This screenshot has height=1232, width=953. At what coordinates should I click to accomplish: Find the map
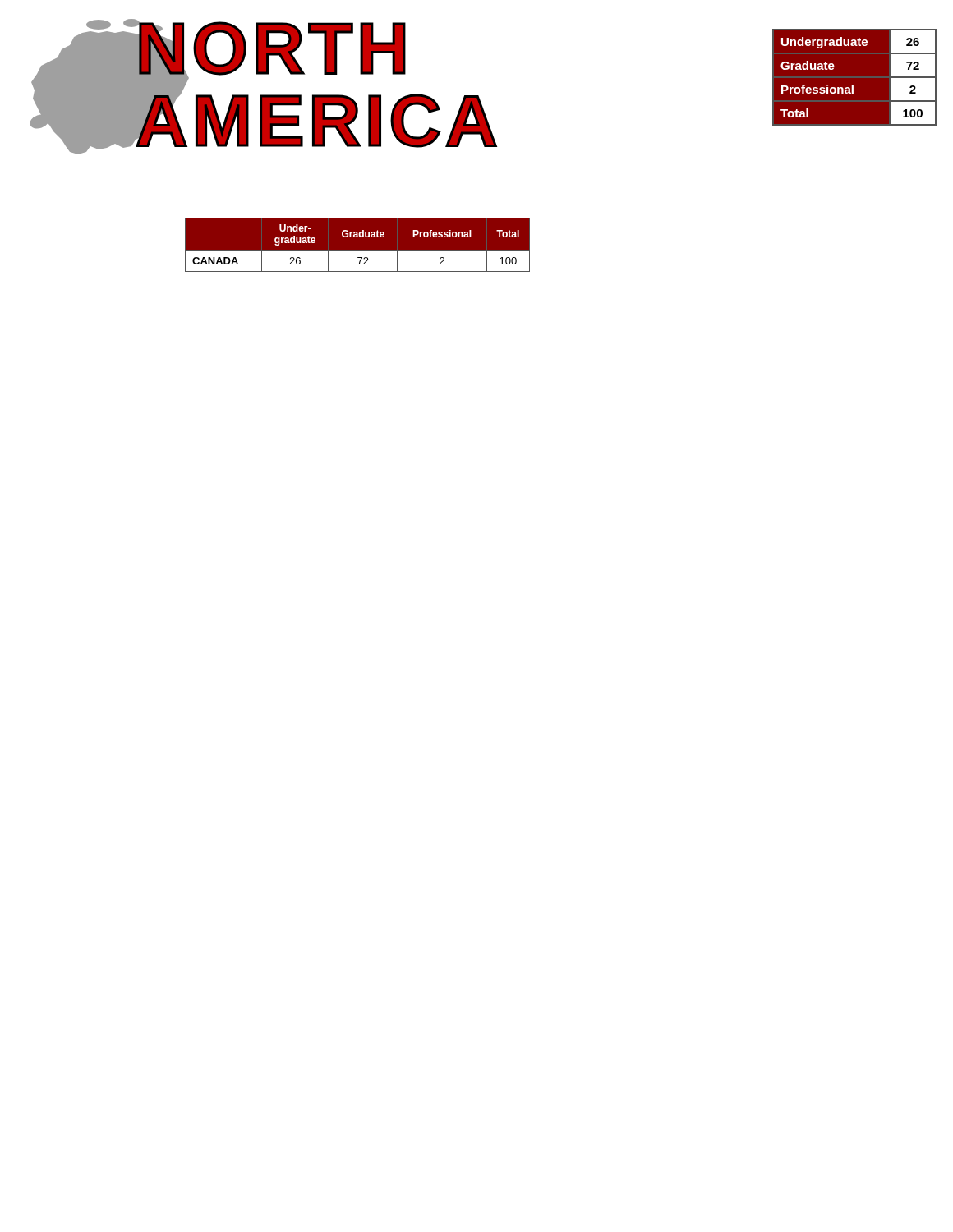[107, 96]
